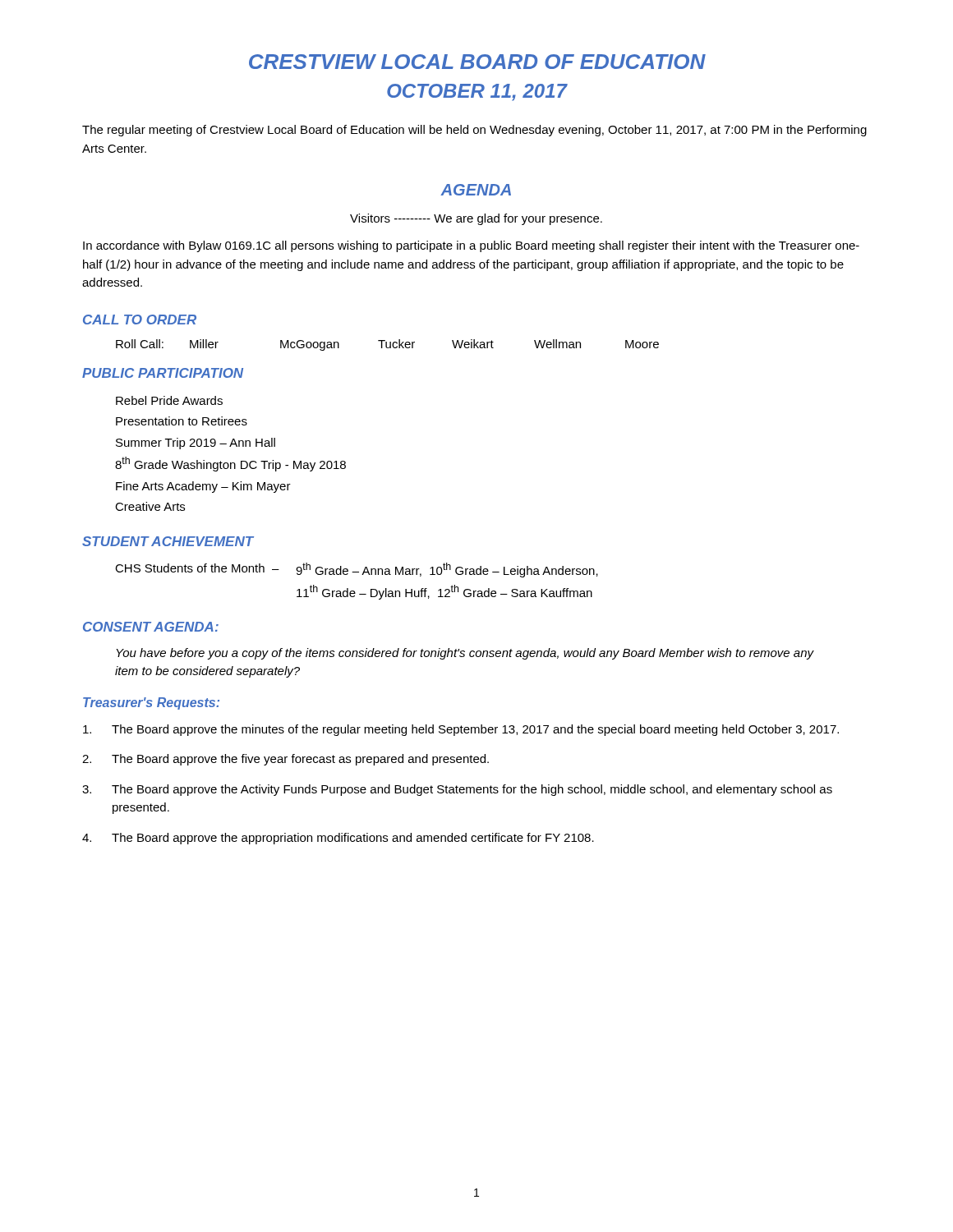Click on the section header that reads "Treasurer's Requests:"
Screen dimensions: 1232x953
click(151, 702)
